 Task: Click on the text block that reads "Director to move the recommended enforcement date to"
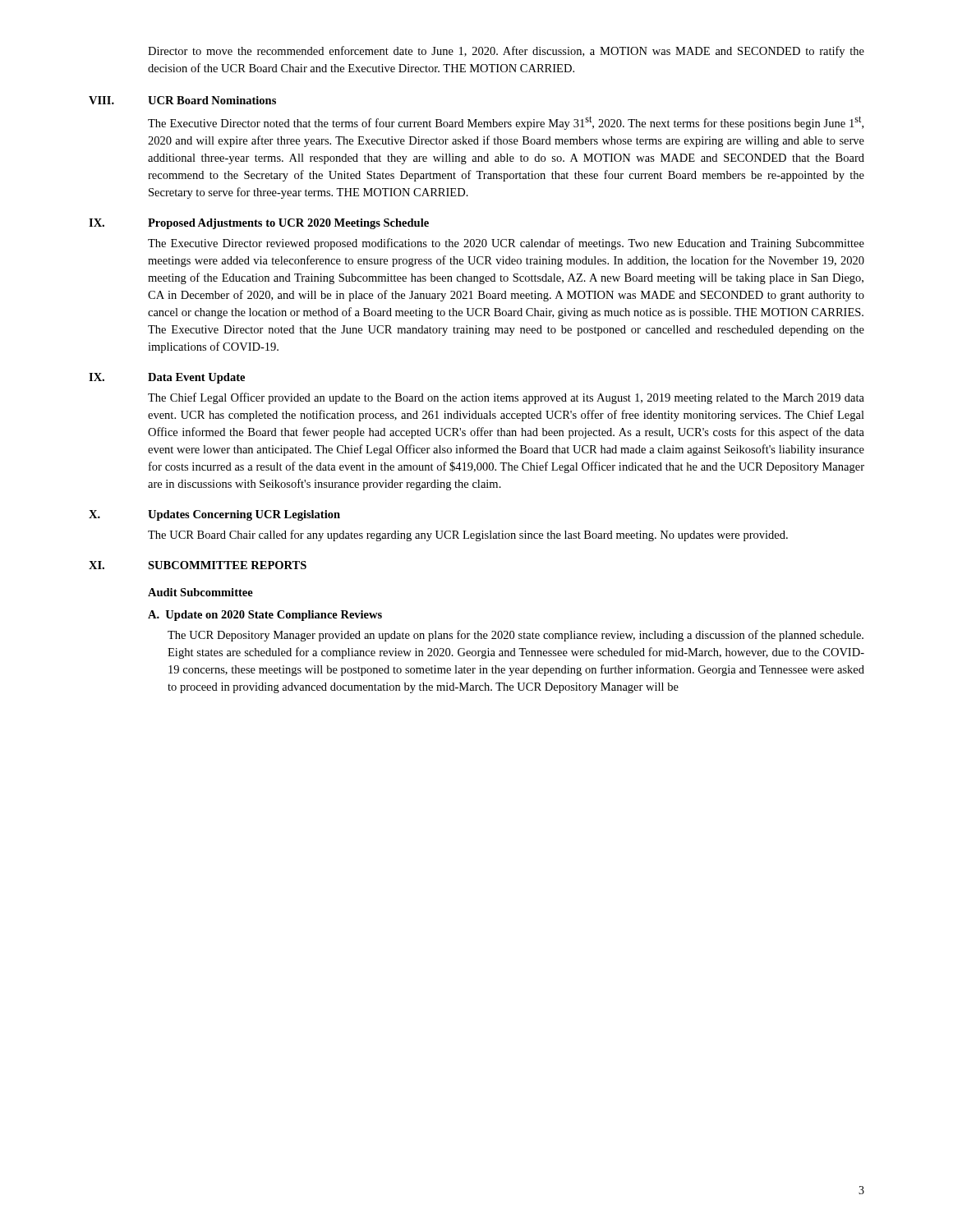(x=506, y=60)
